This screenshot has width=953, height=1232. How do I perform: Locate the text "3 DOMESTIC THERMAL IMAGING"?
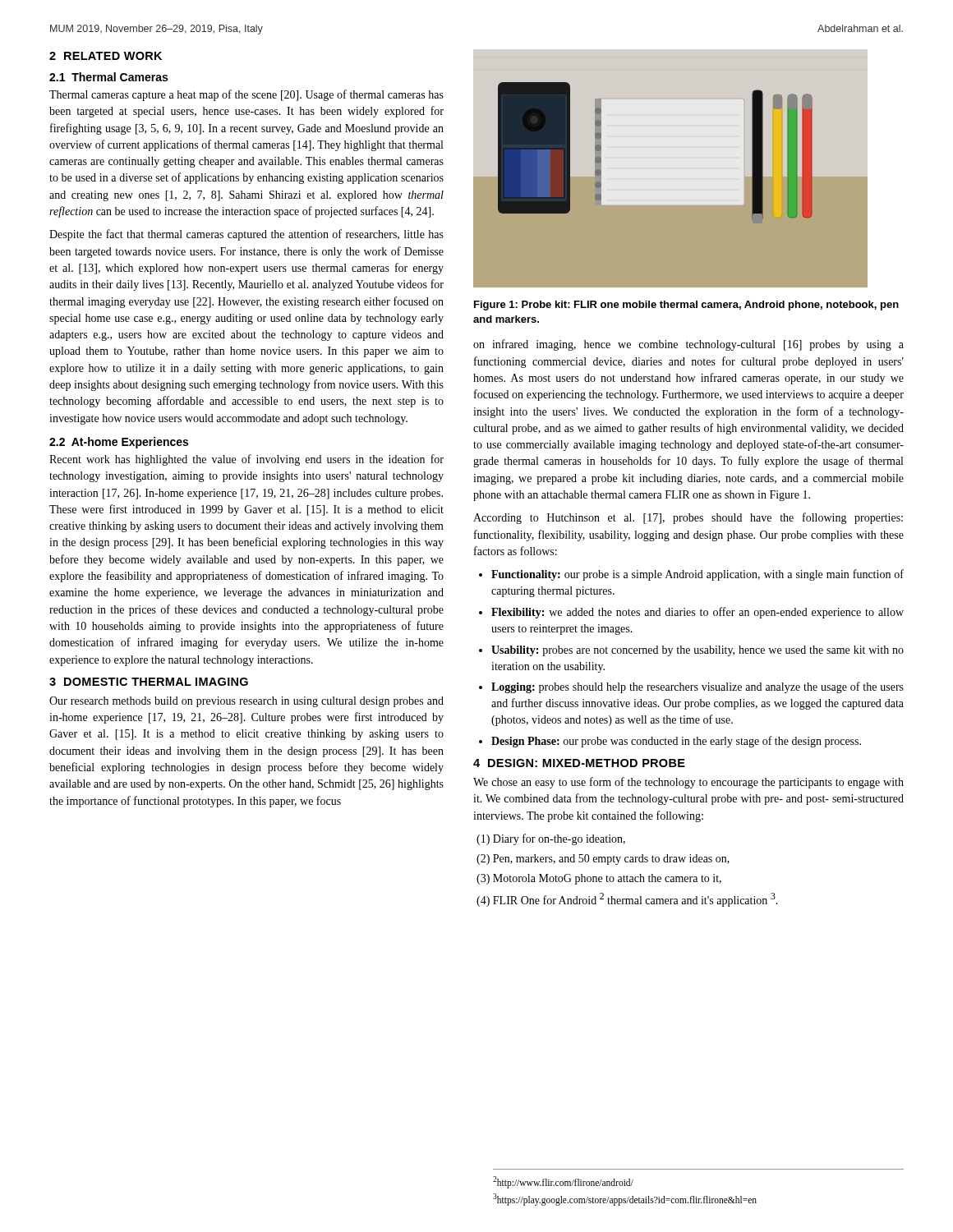[246, 682]
